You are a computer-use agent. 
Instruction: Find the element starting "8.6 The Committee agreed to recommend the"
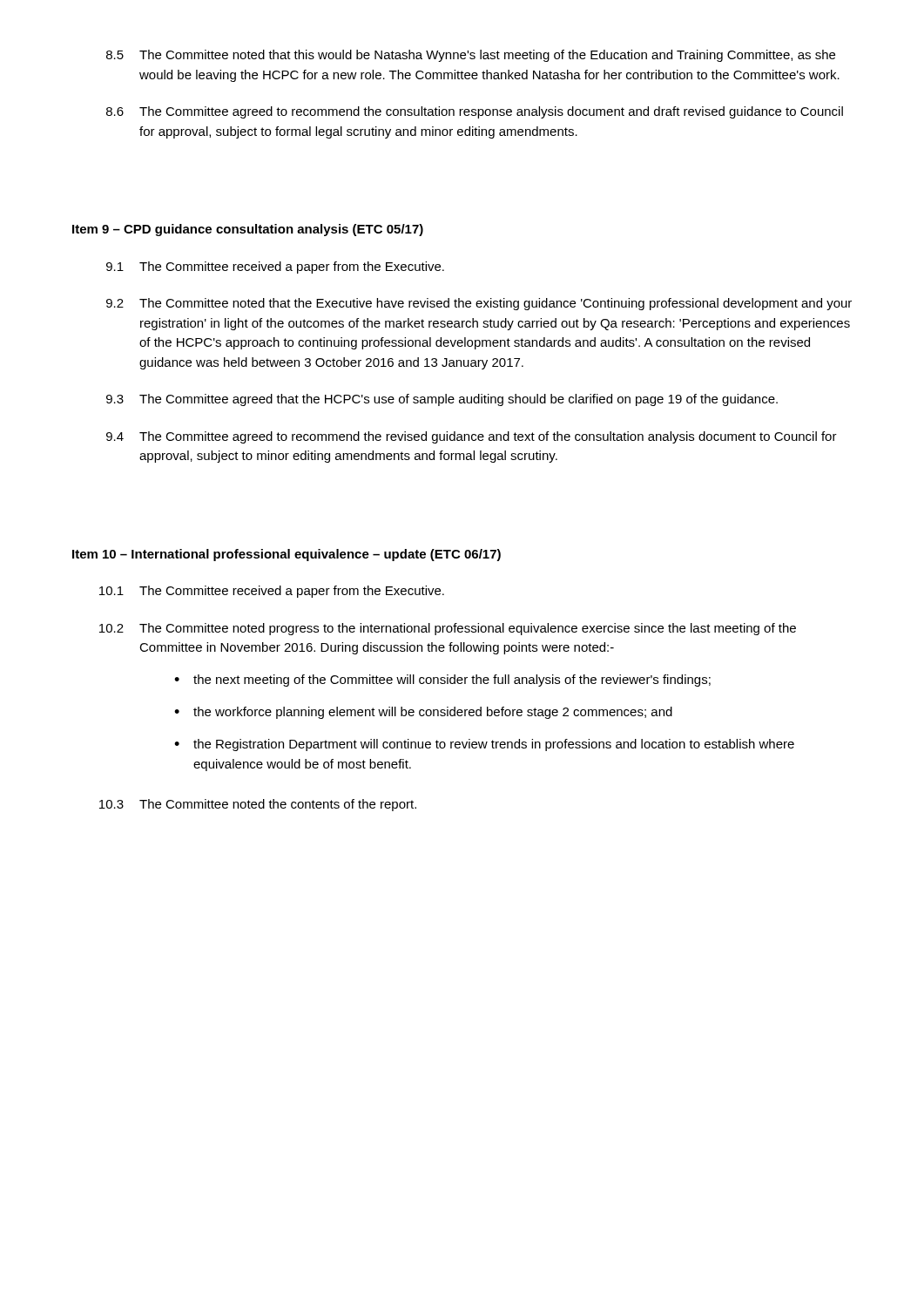coord(462,122)
